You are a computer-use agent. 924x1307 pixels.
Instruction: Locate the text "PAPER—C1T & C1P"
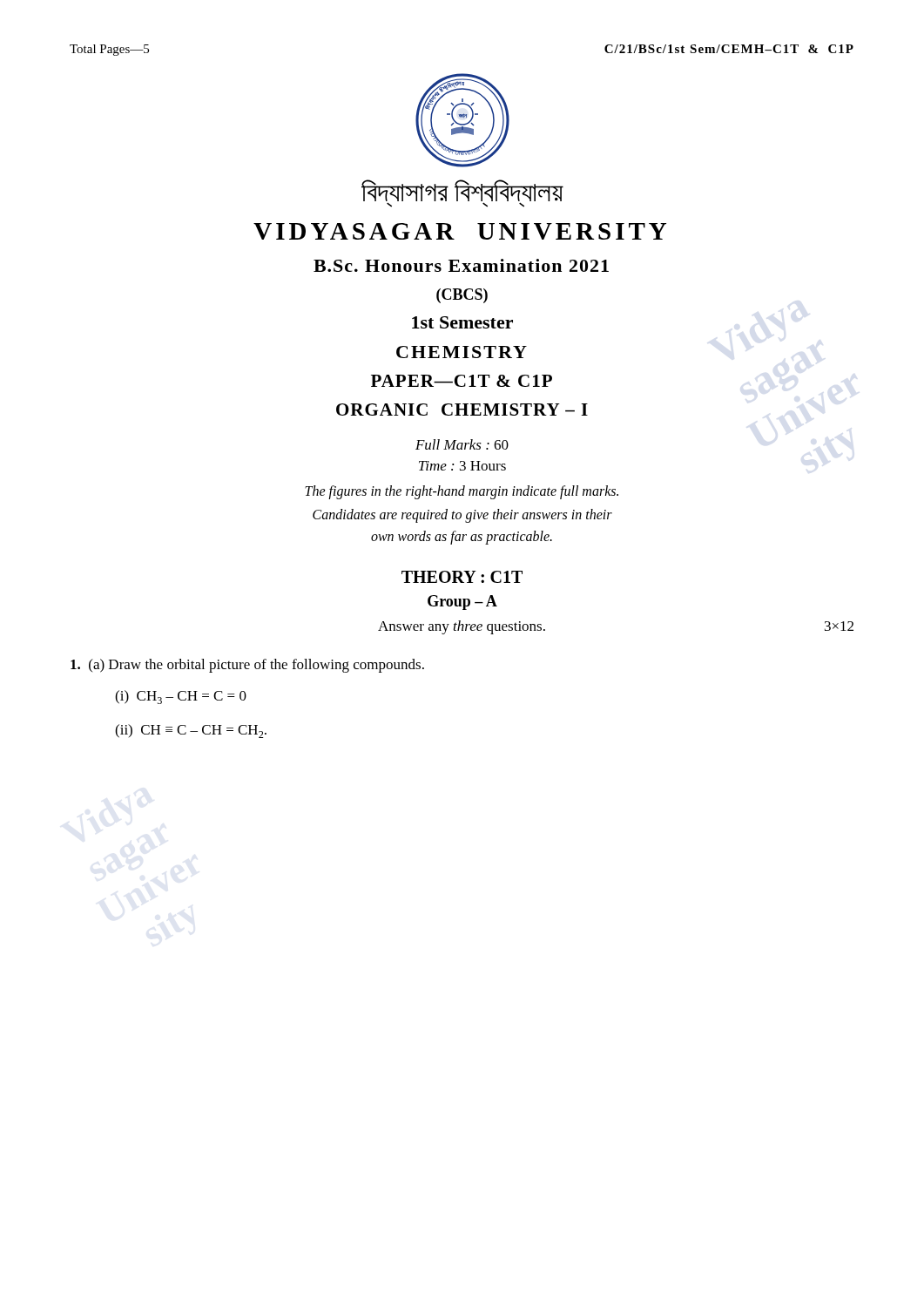(x=462, y=381)
